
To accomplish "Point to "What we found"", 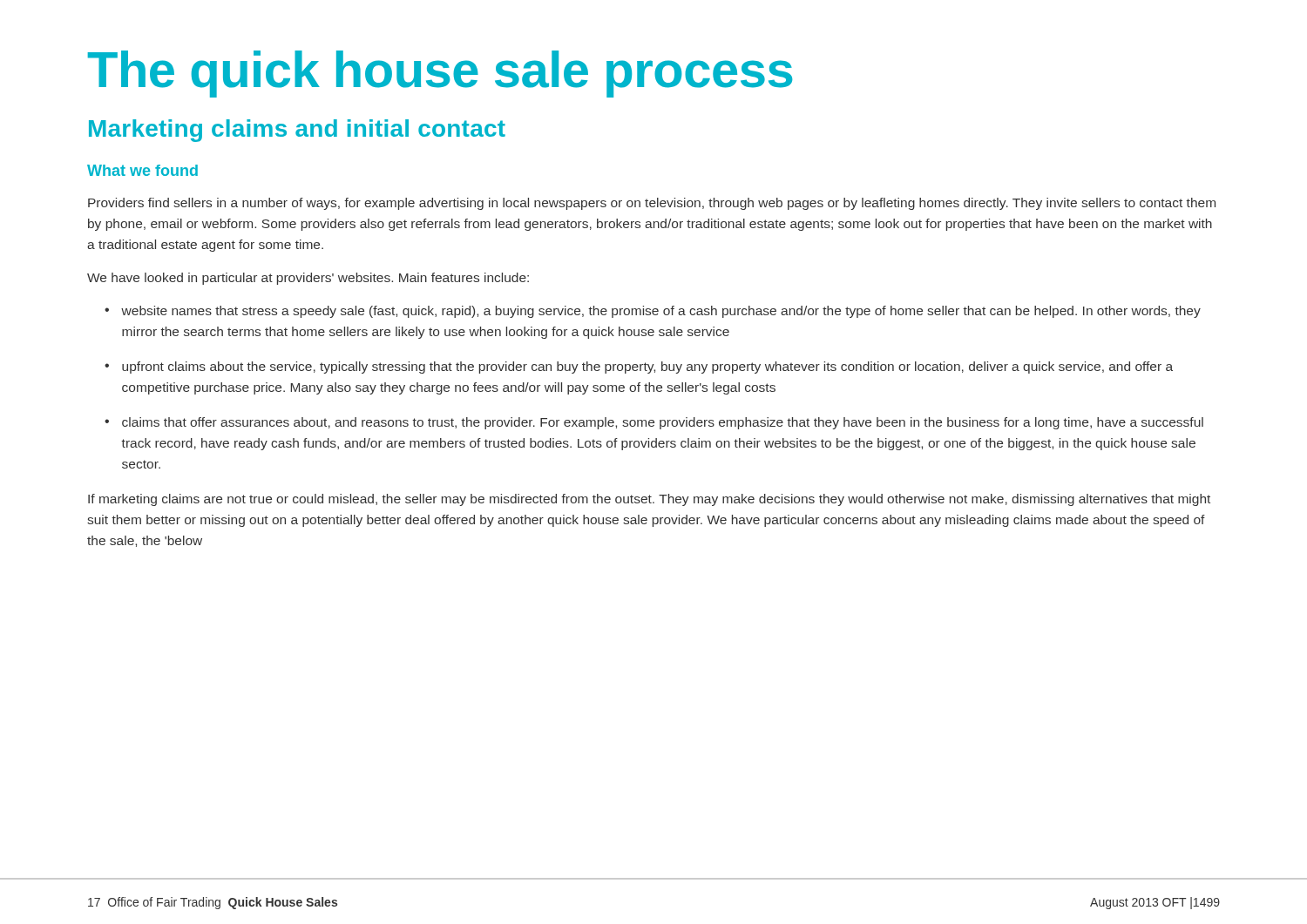I will 142,170.
